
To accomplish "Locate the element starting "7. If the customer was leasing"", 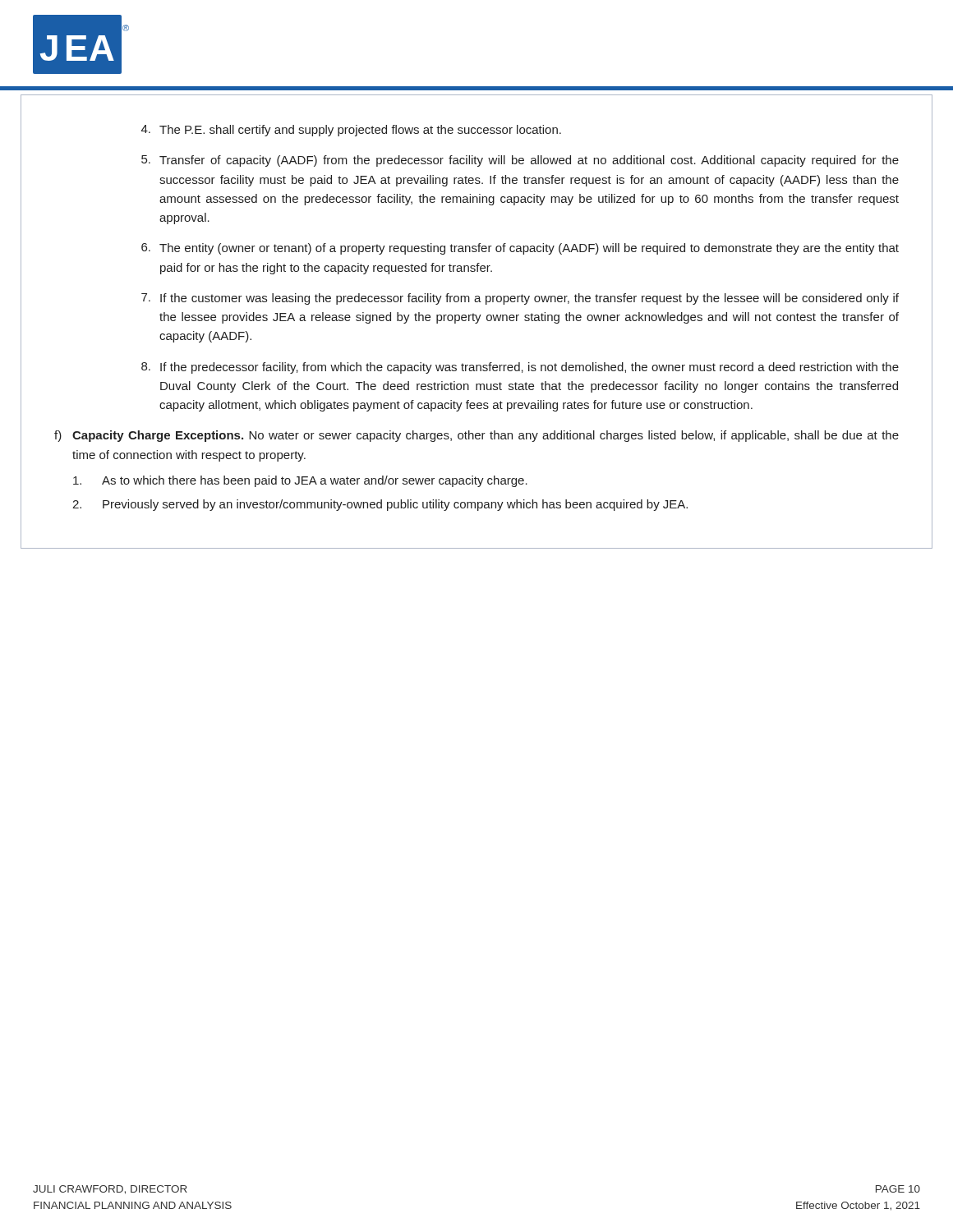I will click(x=509, y=317).
